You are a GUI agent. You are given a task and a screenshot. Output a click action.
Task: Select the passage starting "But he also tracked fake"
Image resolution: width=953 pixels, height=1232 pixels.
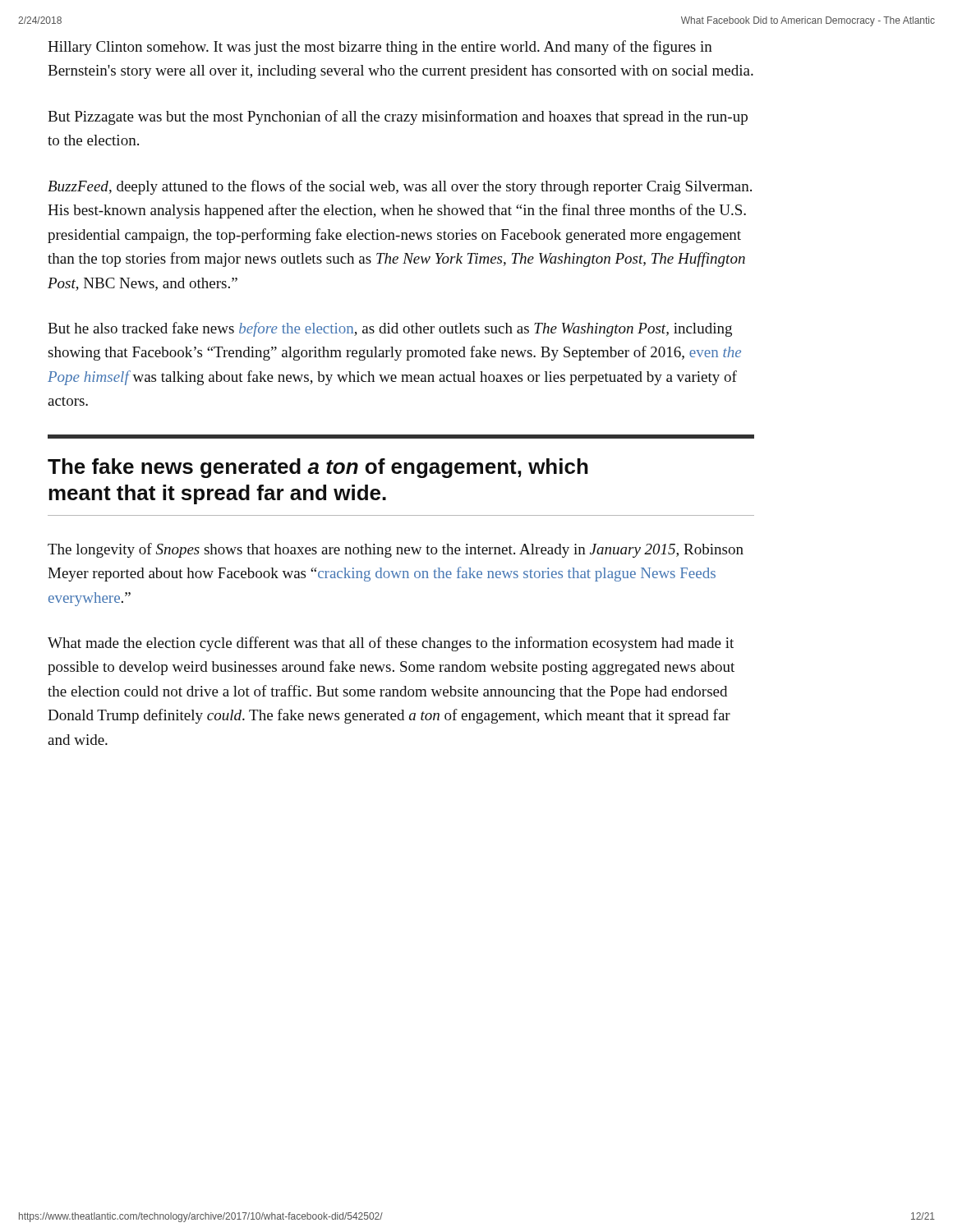coord(395,364)
